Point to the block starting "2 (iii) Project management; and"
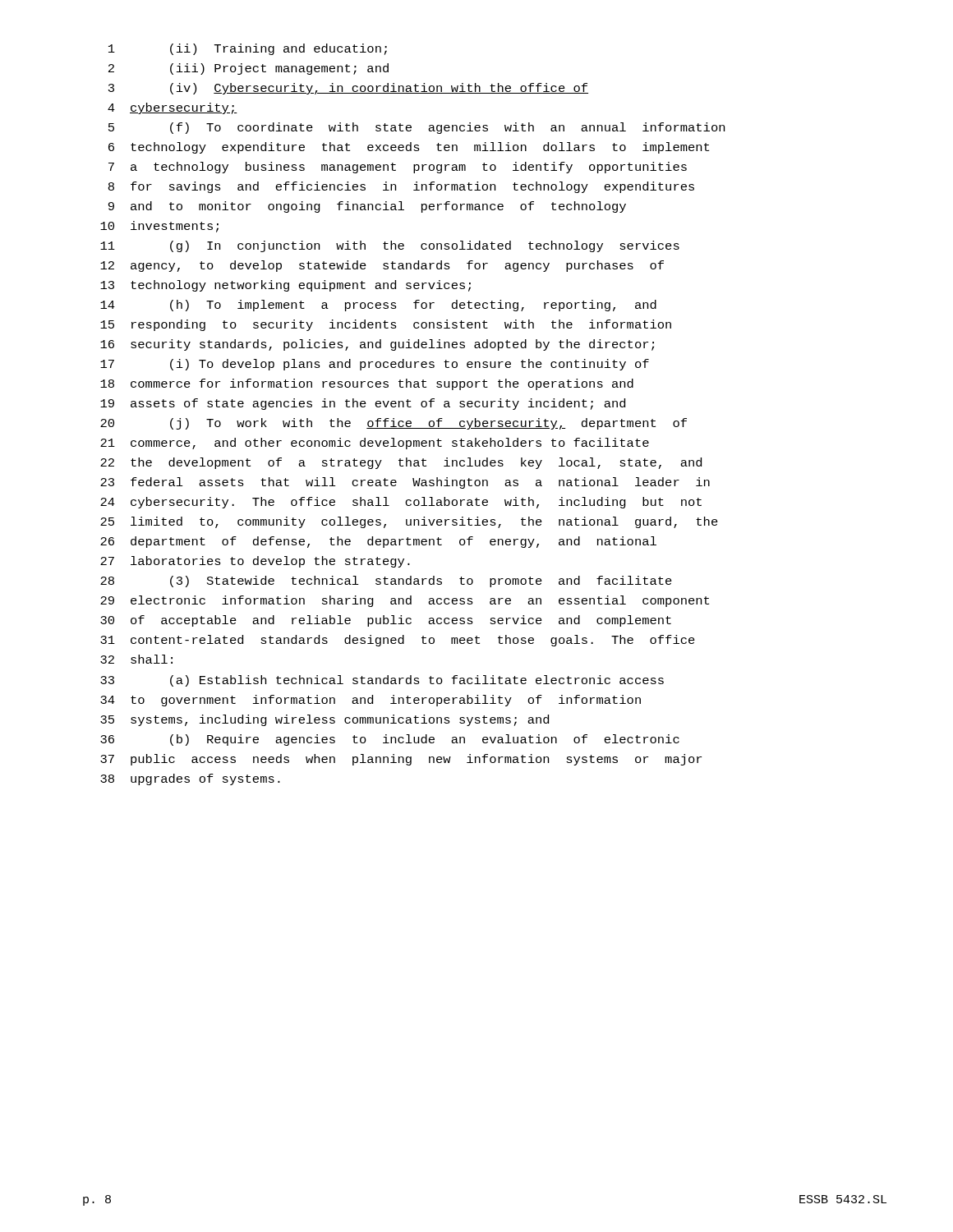Screen dimensions: 1232x953 [x=249, y=69]
